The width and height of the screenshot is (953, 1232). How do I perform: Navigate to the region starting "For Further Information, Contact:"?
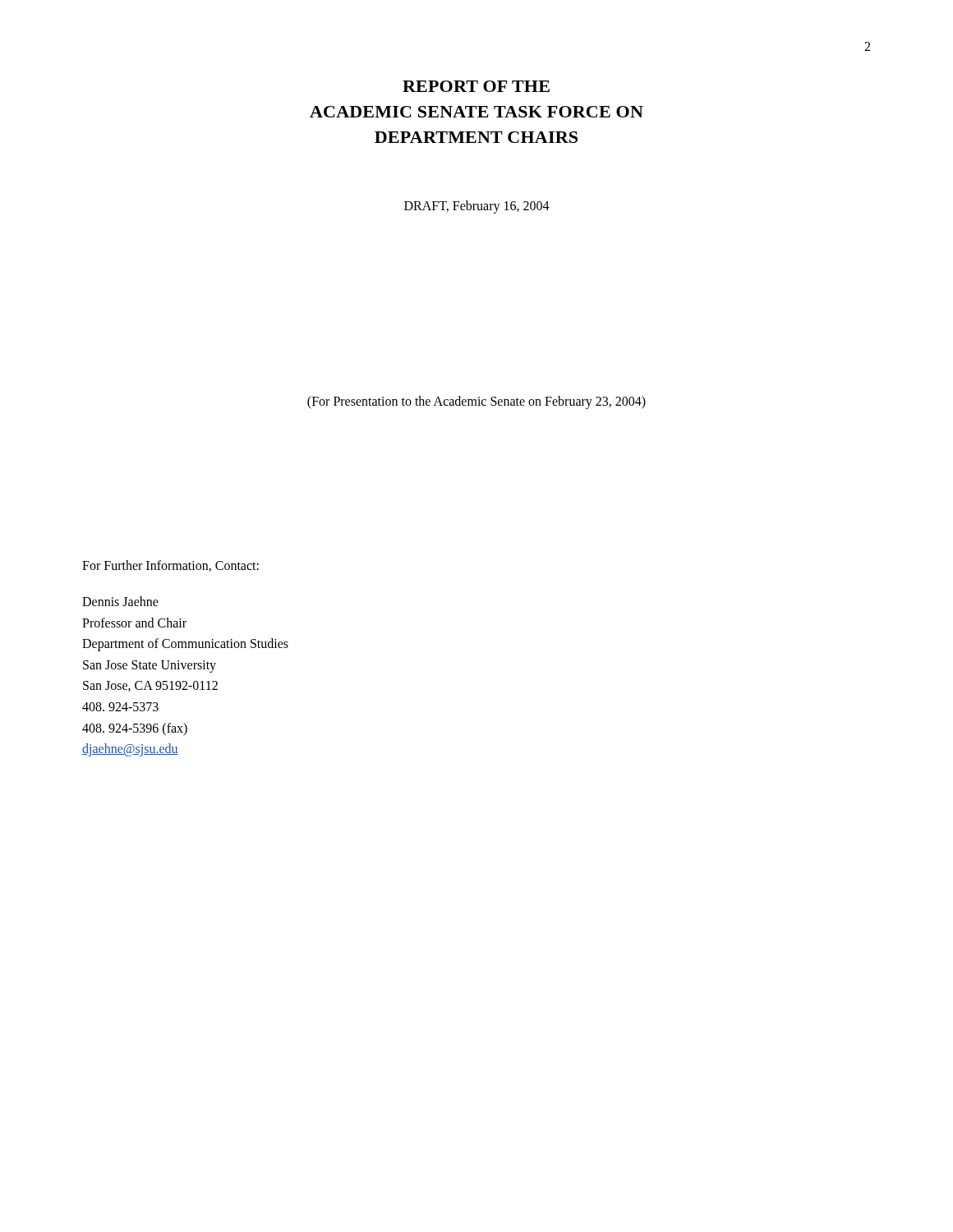click(171, 565)
